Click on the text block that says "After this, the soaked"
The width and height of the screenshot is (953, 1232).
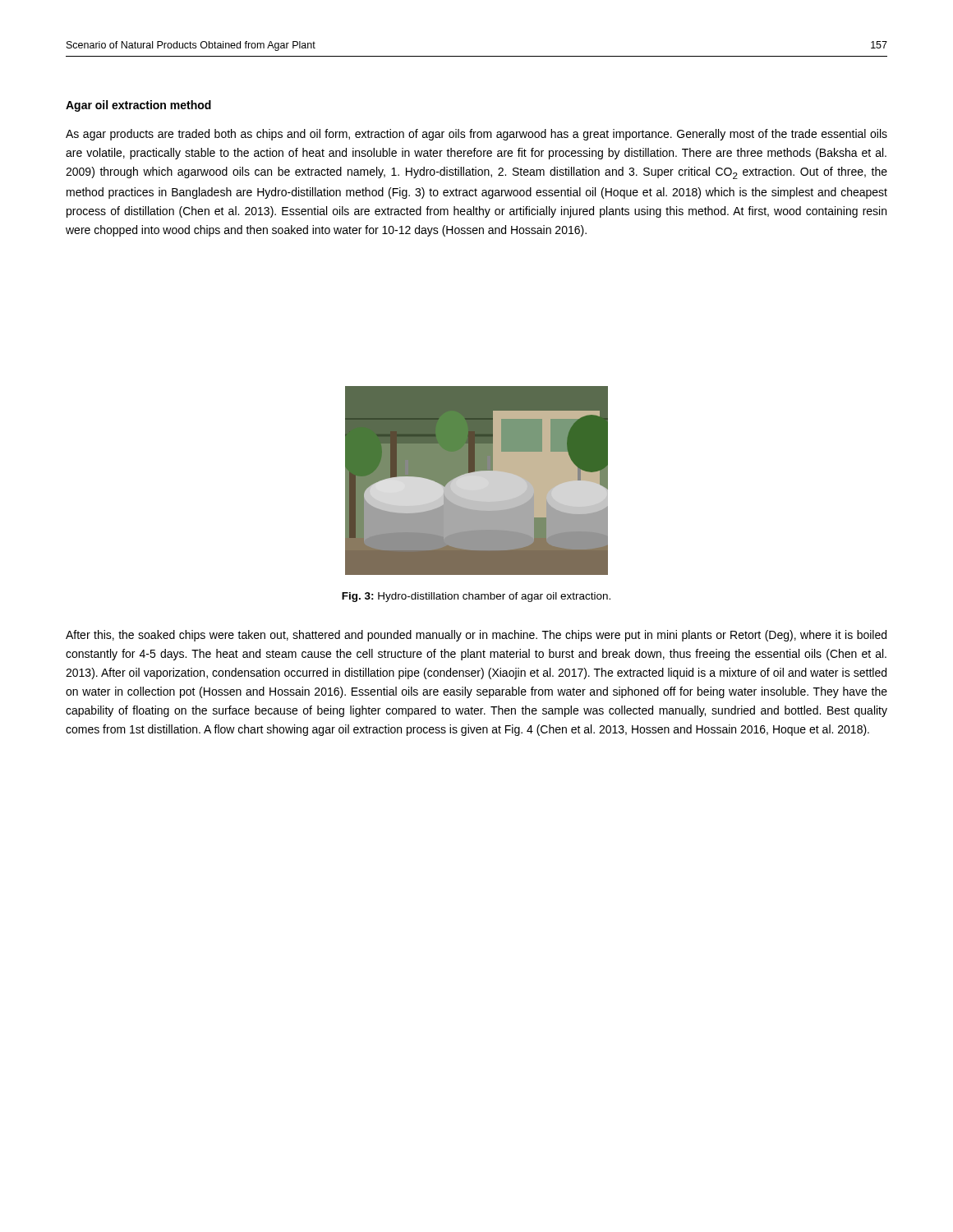pos(476,682)
